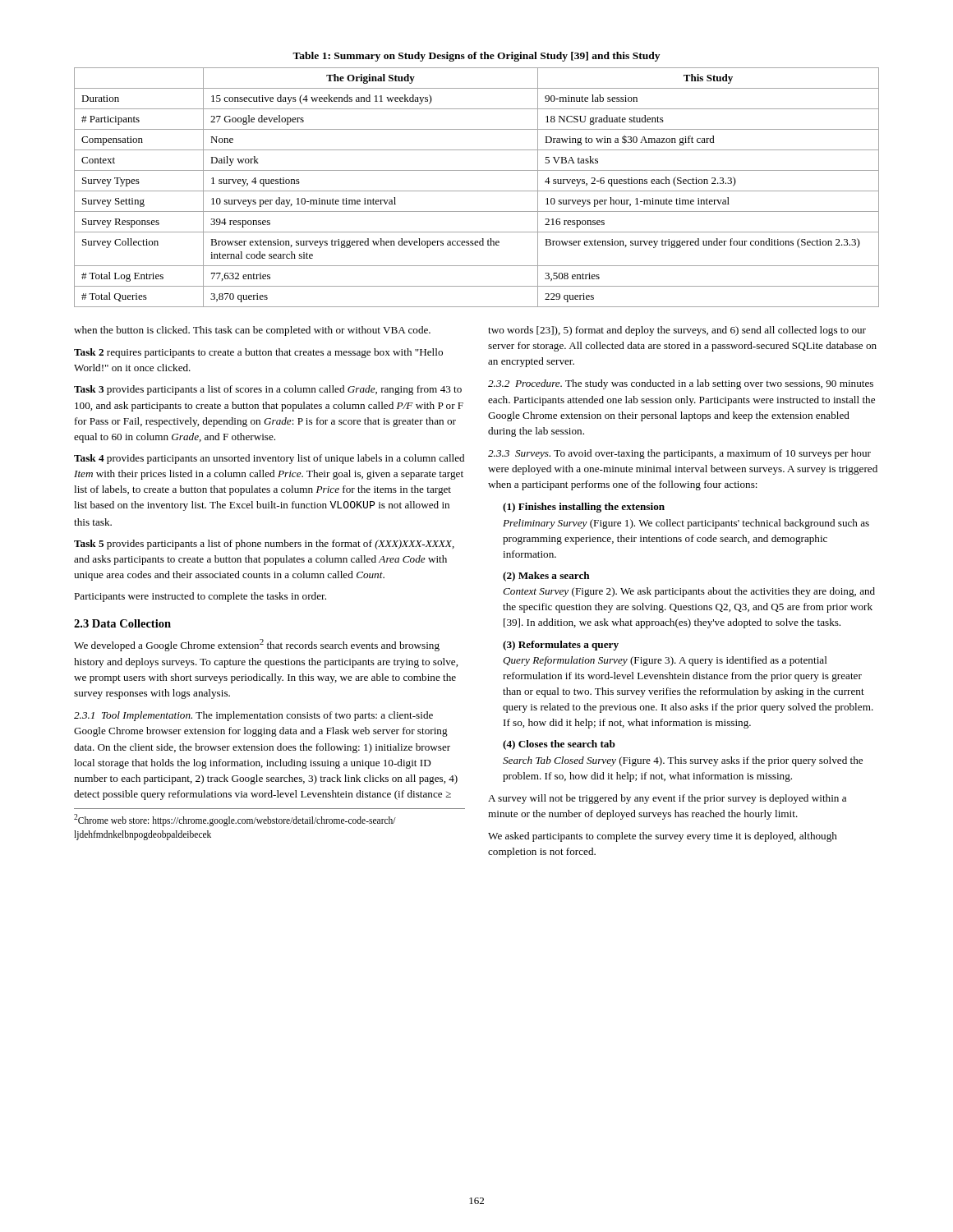953x1232 pixels.
Task: Click on the passage starting "(2) Makes a search"
Action: pyautogui.click(x=689, y=599)
